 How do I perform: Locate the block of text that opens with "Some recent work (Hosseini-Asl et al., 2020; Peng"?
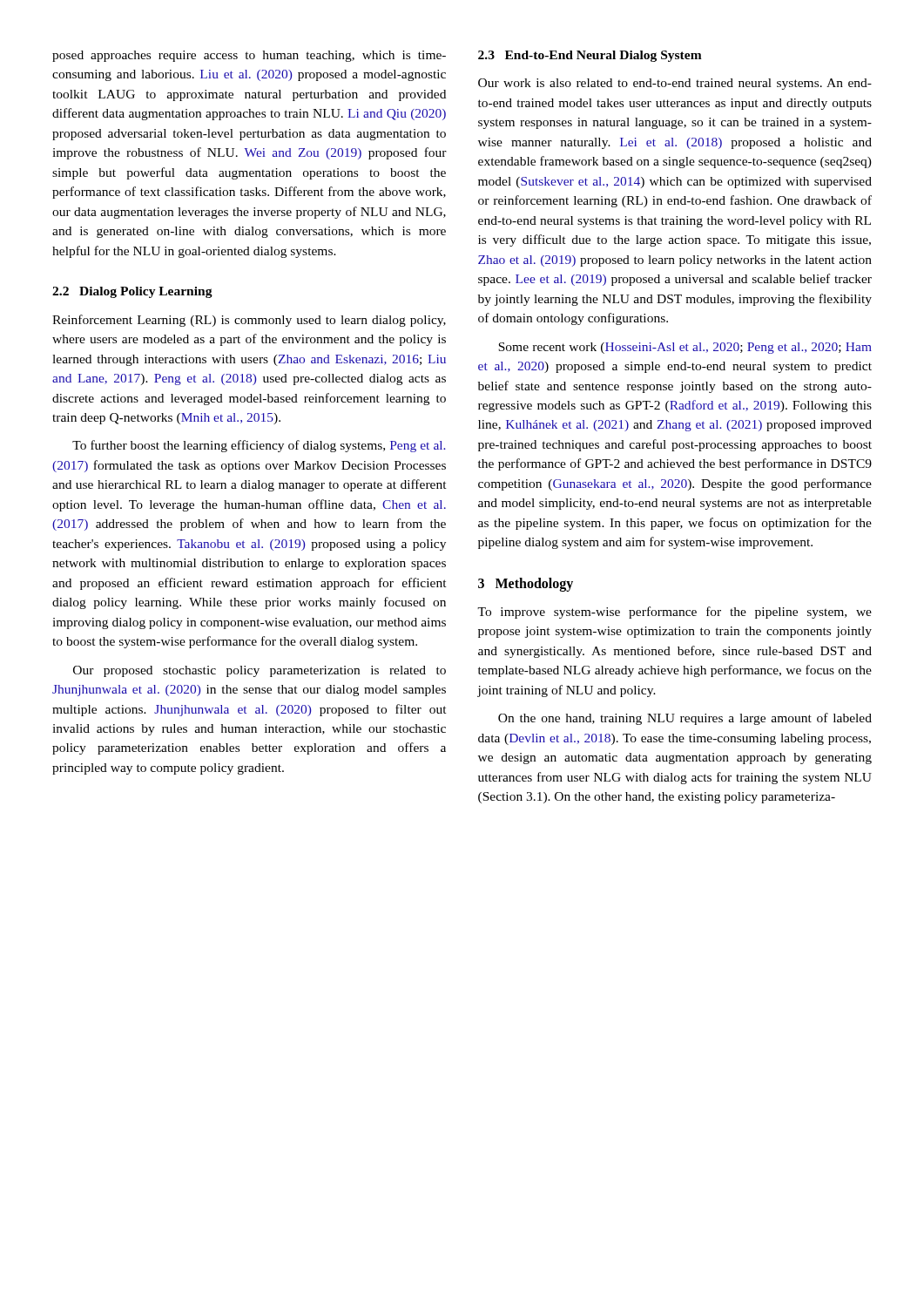pos(675,445)
